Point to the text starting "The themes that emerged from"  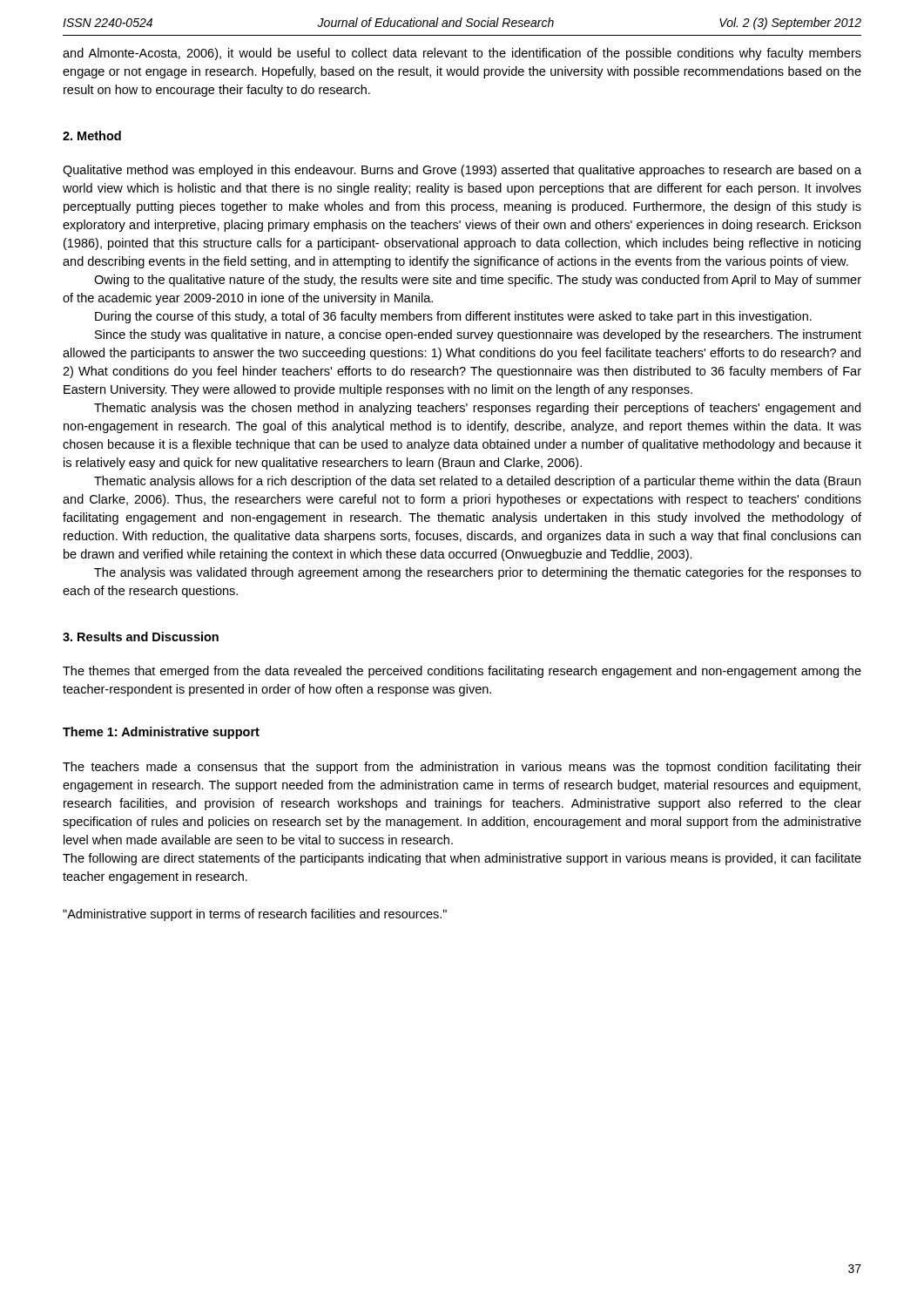[462, 681]
